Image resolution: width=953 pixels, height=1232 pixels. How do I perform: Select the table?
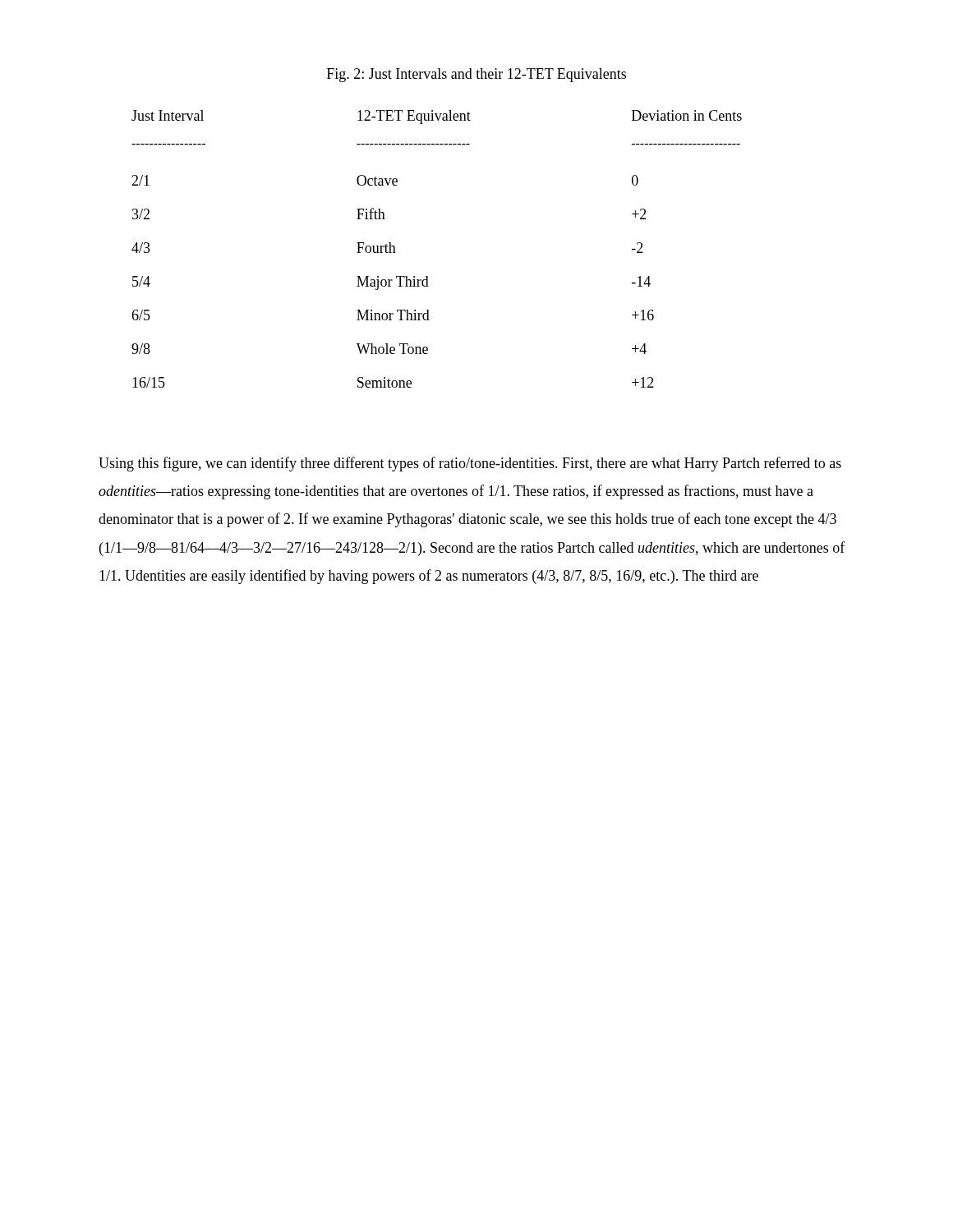(476, 254)
